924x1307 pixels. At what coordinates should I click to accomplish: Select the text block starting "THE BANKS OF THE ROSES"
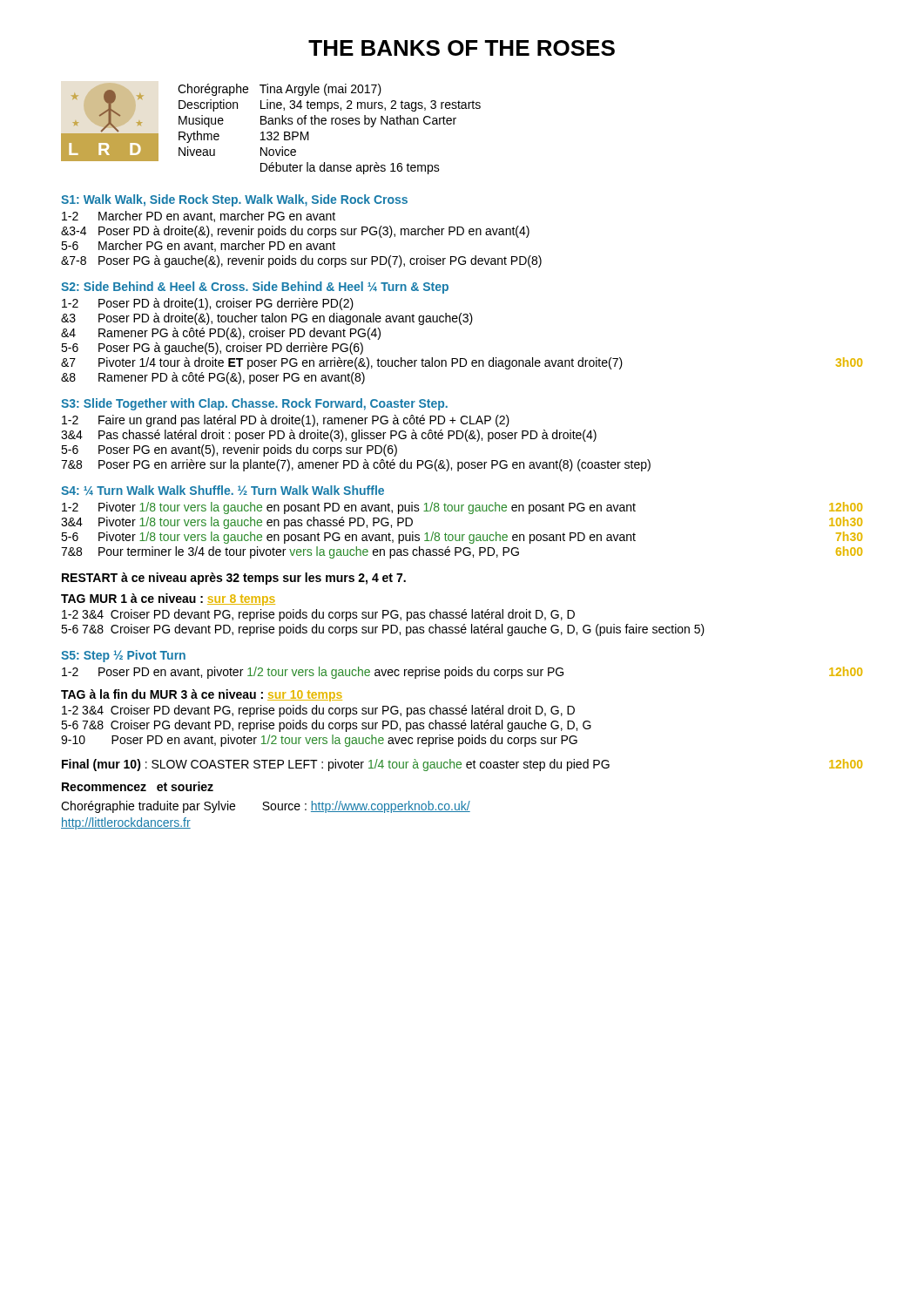[x=462, y=48]
